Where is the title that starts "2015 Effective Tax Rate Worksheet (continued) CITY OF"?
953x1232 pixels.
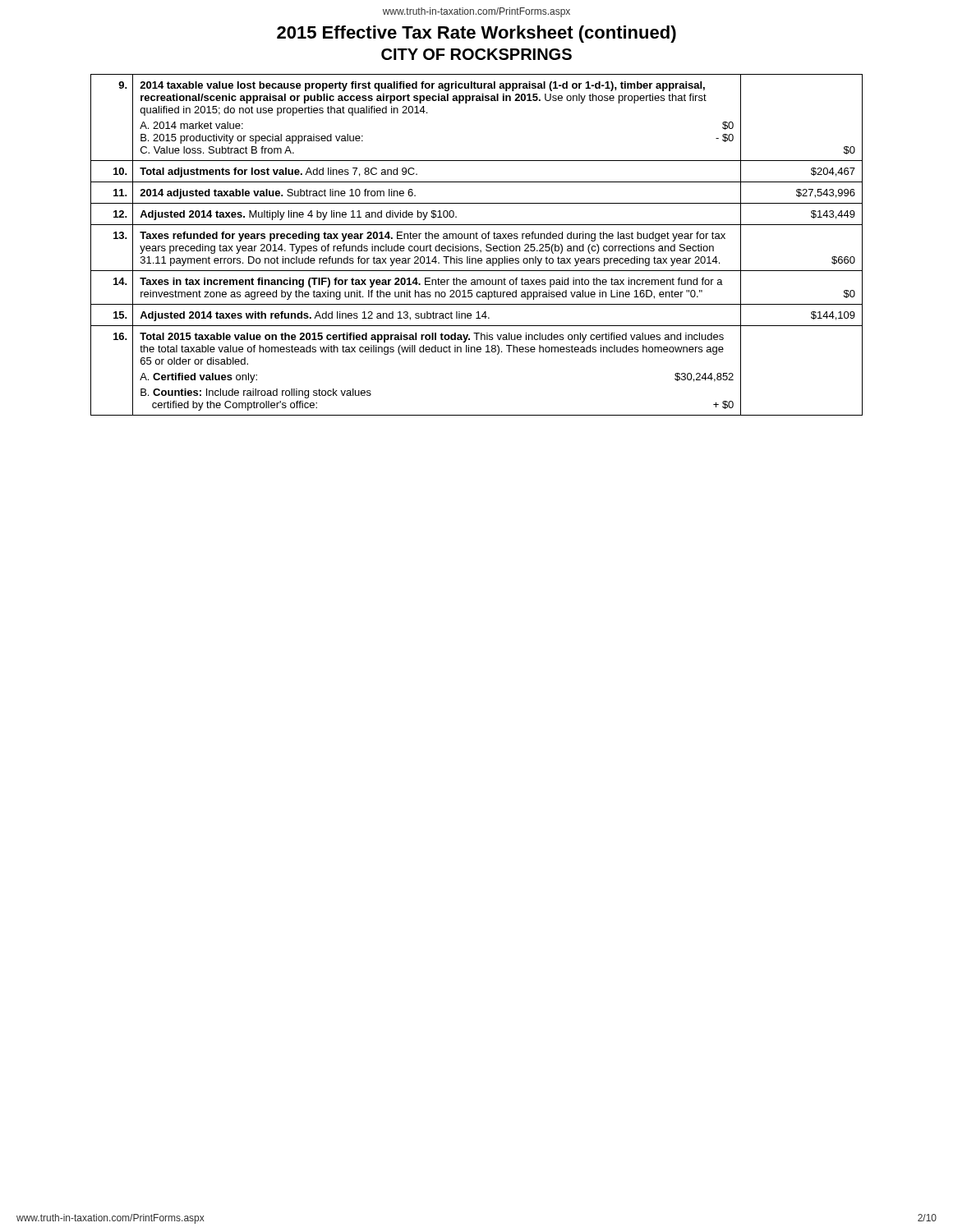pos(476,43)
